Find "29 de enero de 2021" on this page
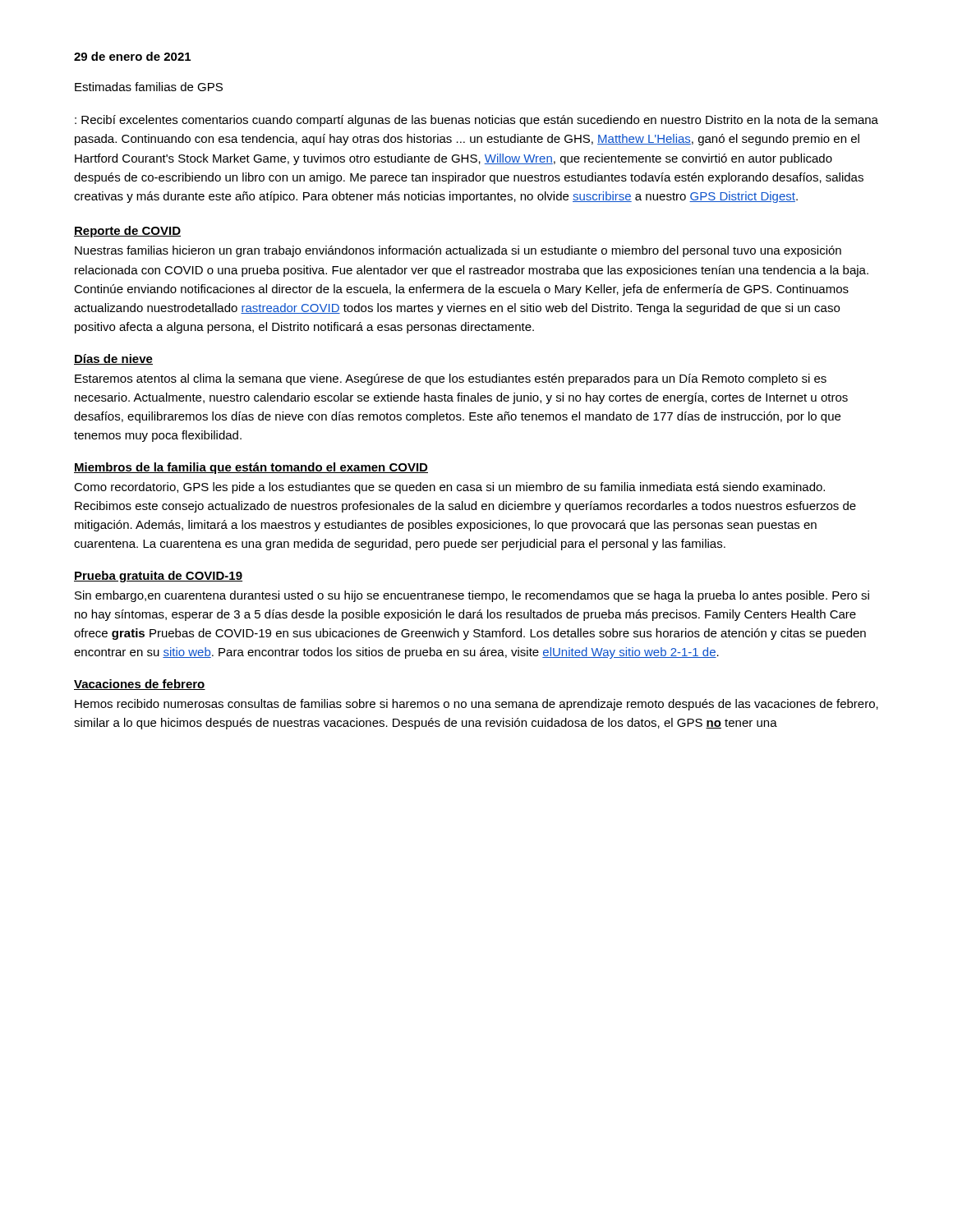 click(x=133, y=56)
